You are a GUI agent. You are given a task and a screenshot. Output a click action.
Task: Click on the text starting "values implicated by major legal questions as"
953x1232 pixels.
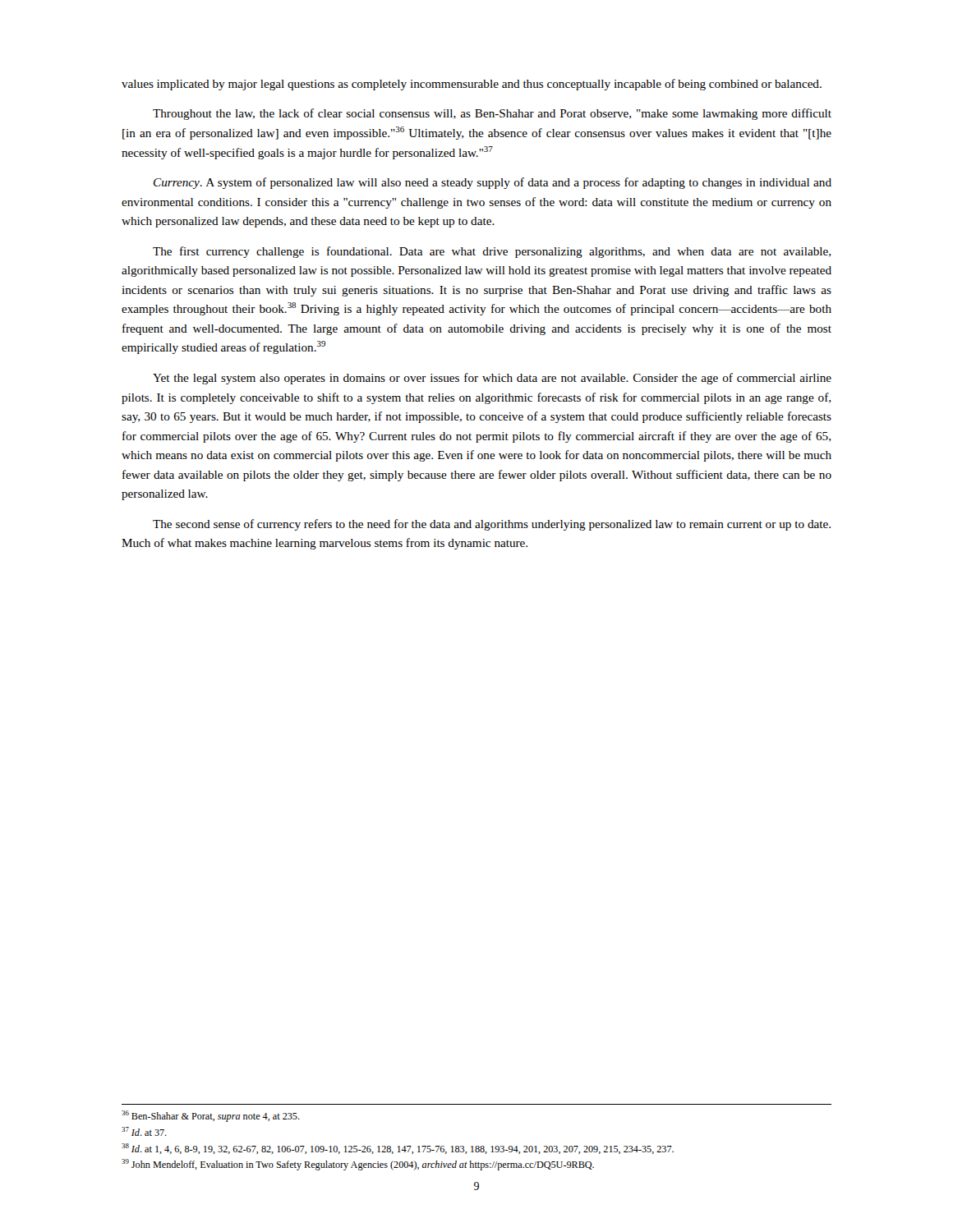(476, 84)
